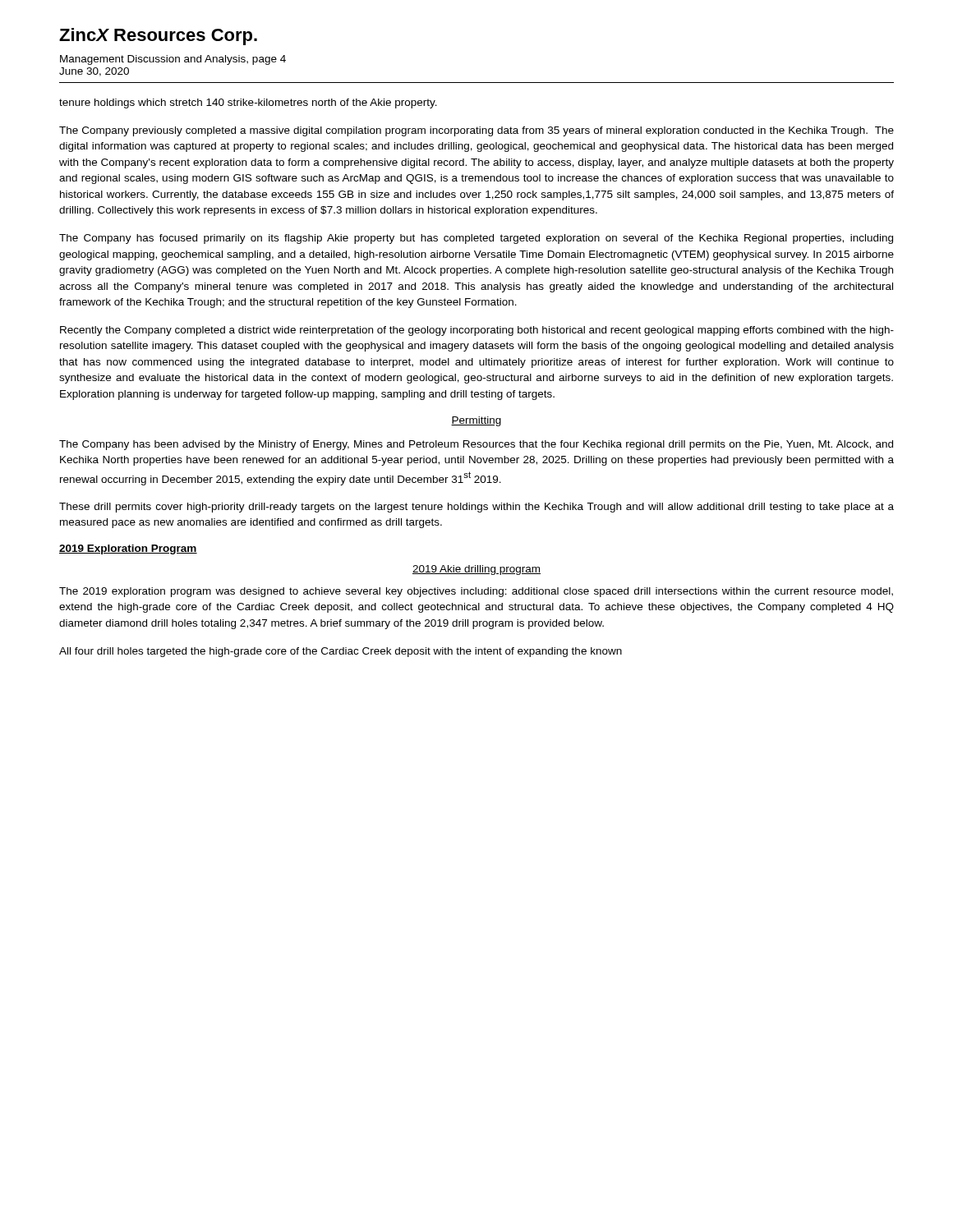Point to the text block starting "Recently the Company completed a"

(x=476, y=362)
